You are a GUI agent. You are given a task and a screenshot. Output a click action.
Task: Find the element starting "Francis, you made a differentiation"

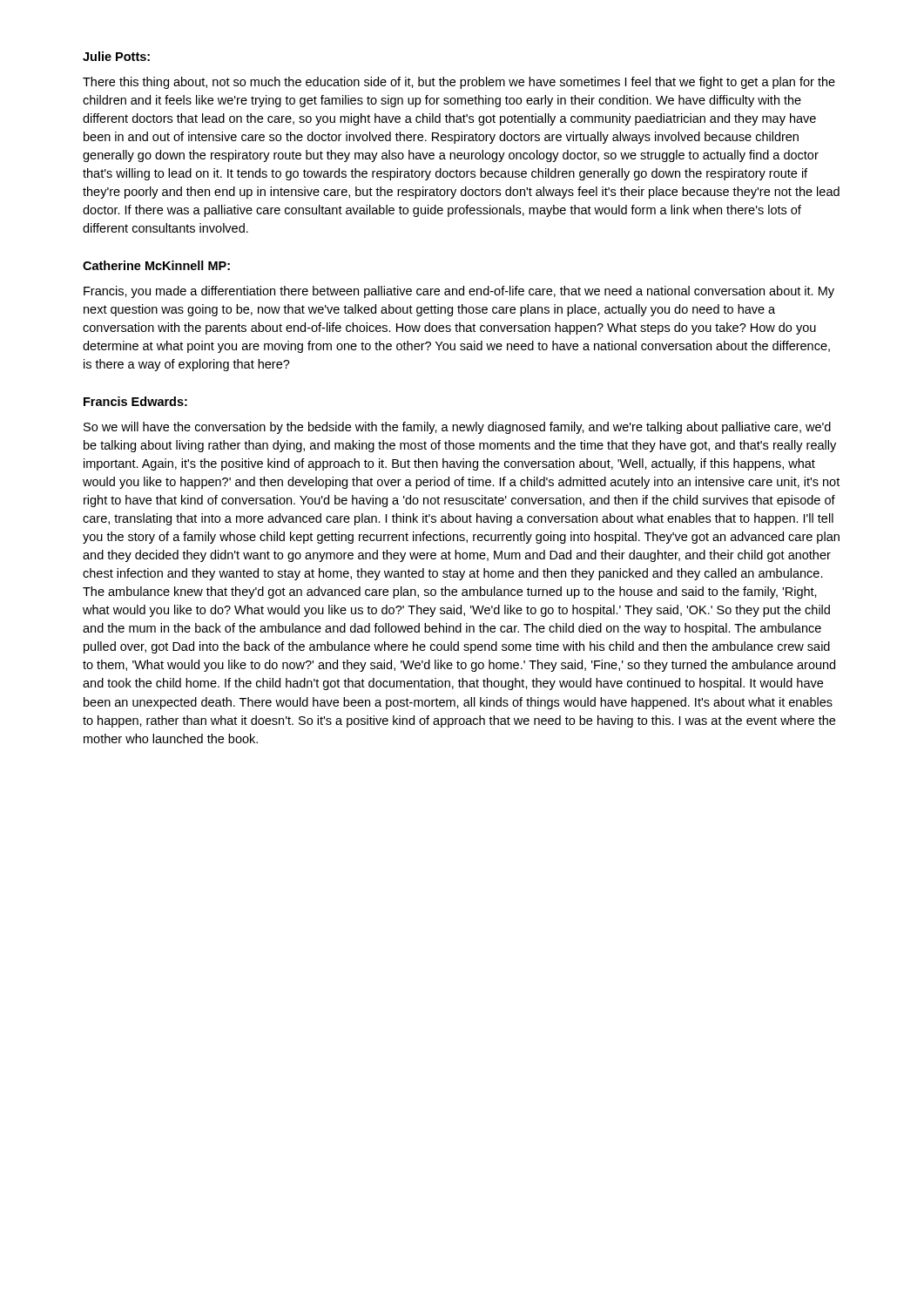pyautogui.click(x=458, y=328)
